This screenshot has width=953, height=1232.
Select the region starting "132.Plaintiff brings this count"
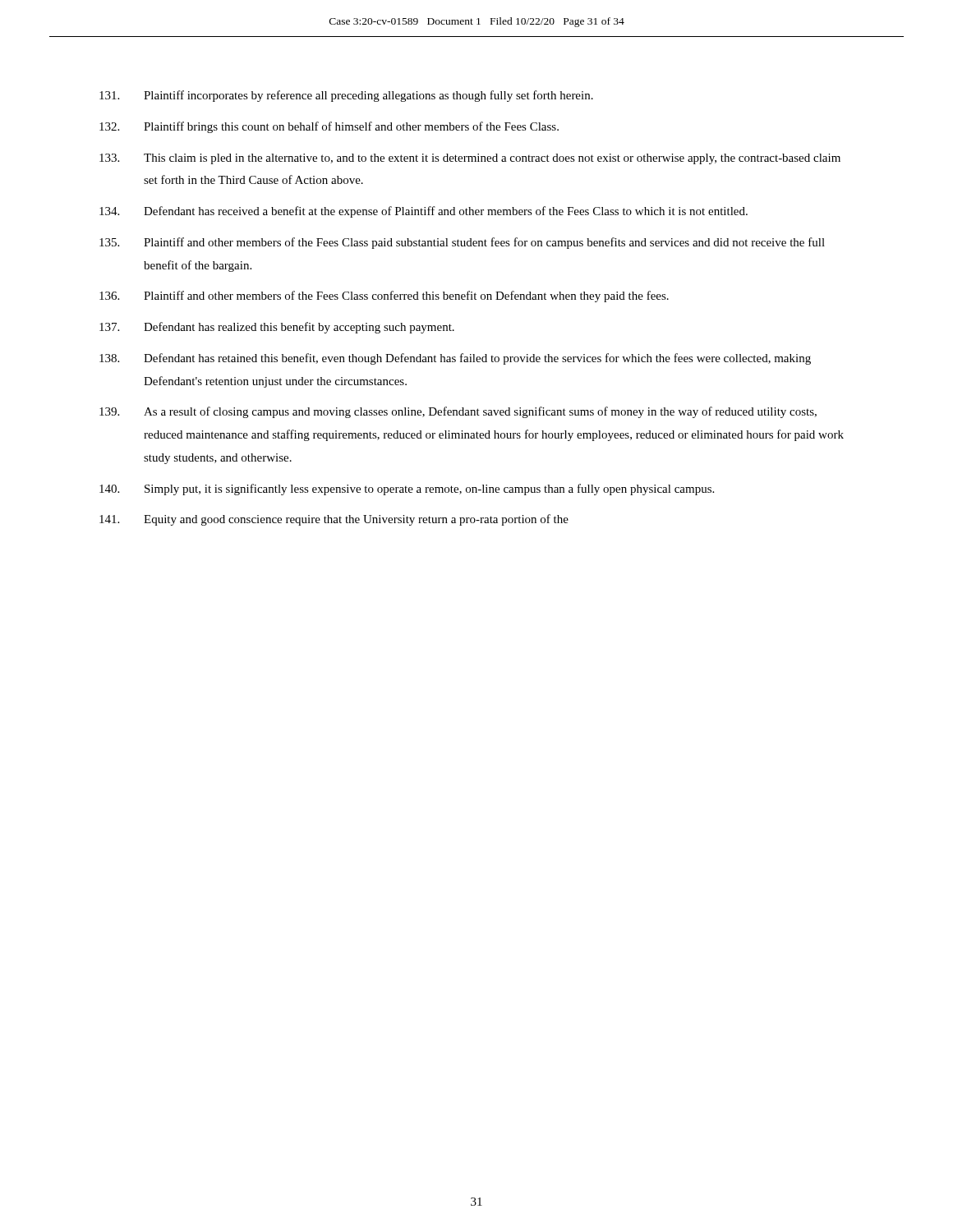tap(476, 127)
